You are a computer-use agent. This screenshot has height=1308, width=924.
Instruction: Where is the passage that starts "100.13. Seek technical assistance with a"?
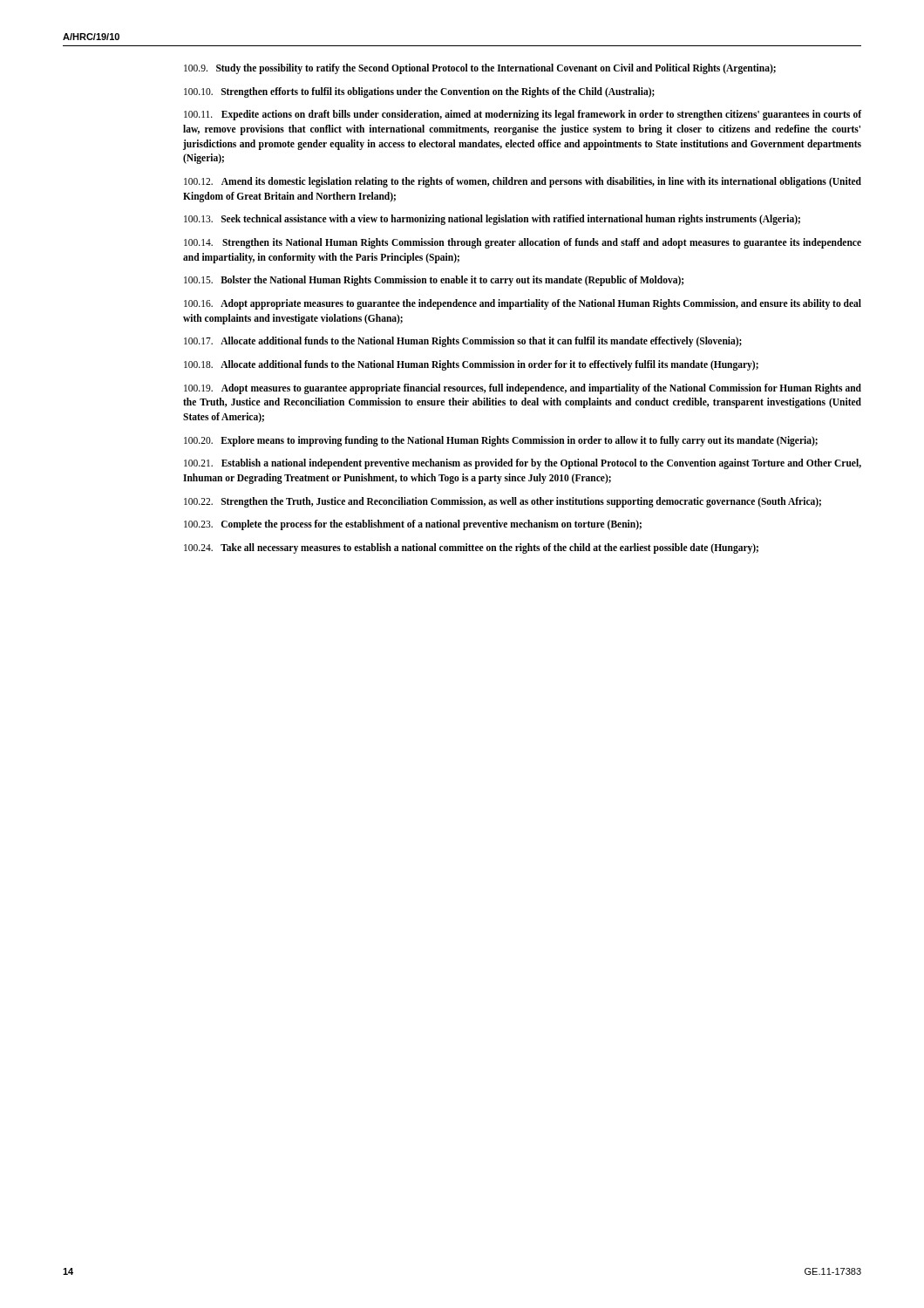[x=492, y=219]
